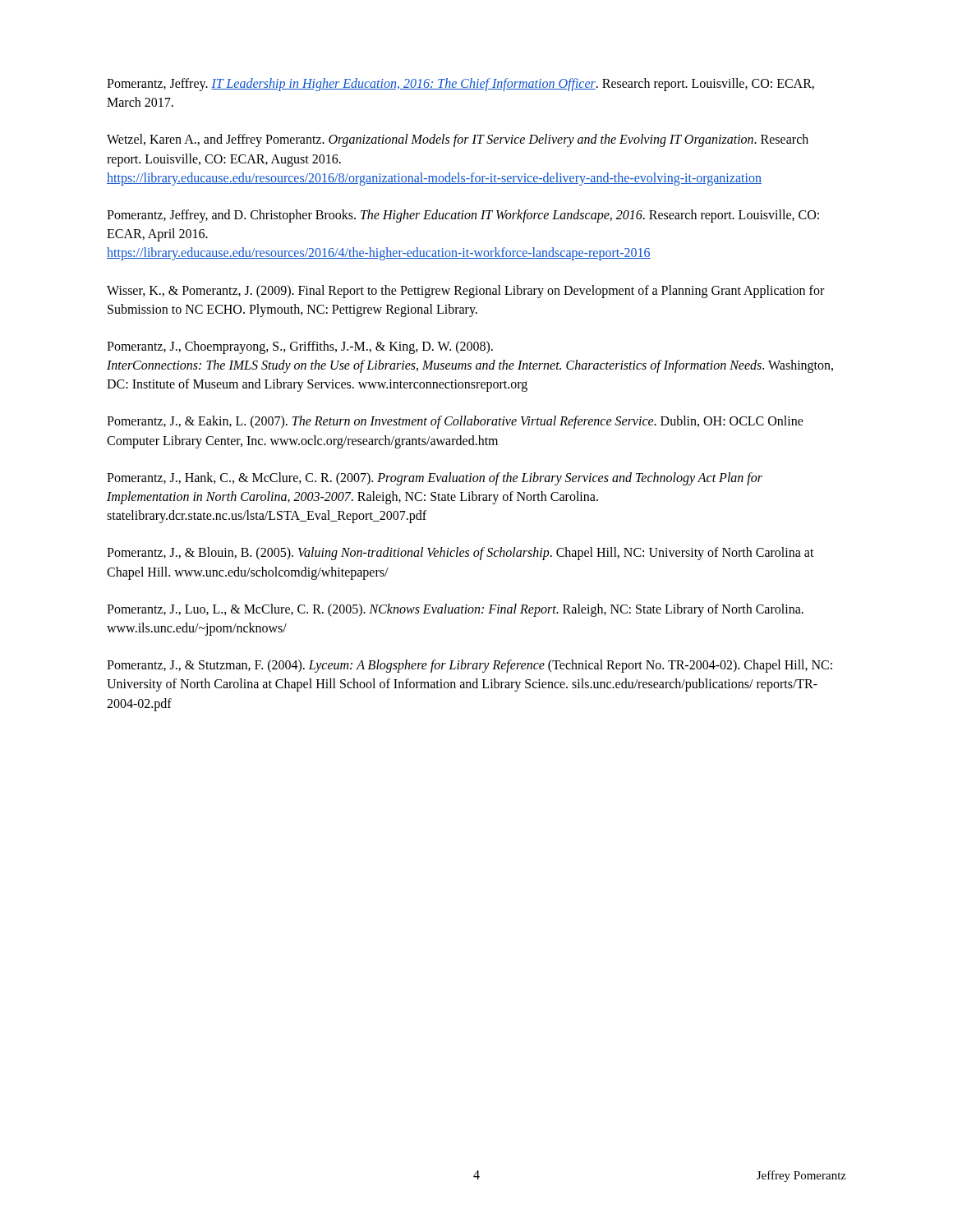Viewport: 953px width, 1232px height.
Task: Point to the block beginning "Pomerantz, J., & Eakin, L. (2007)."
Action: [455, 431]
